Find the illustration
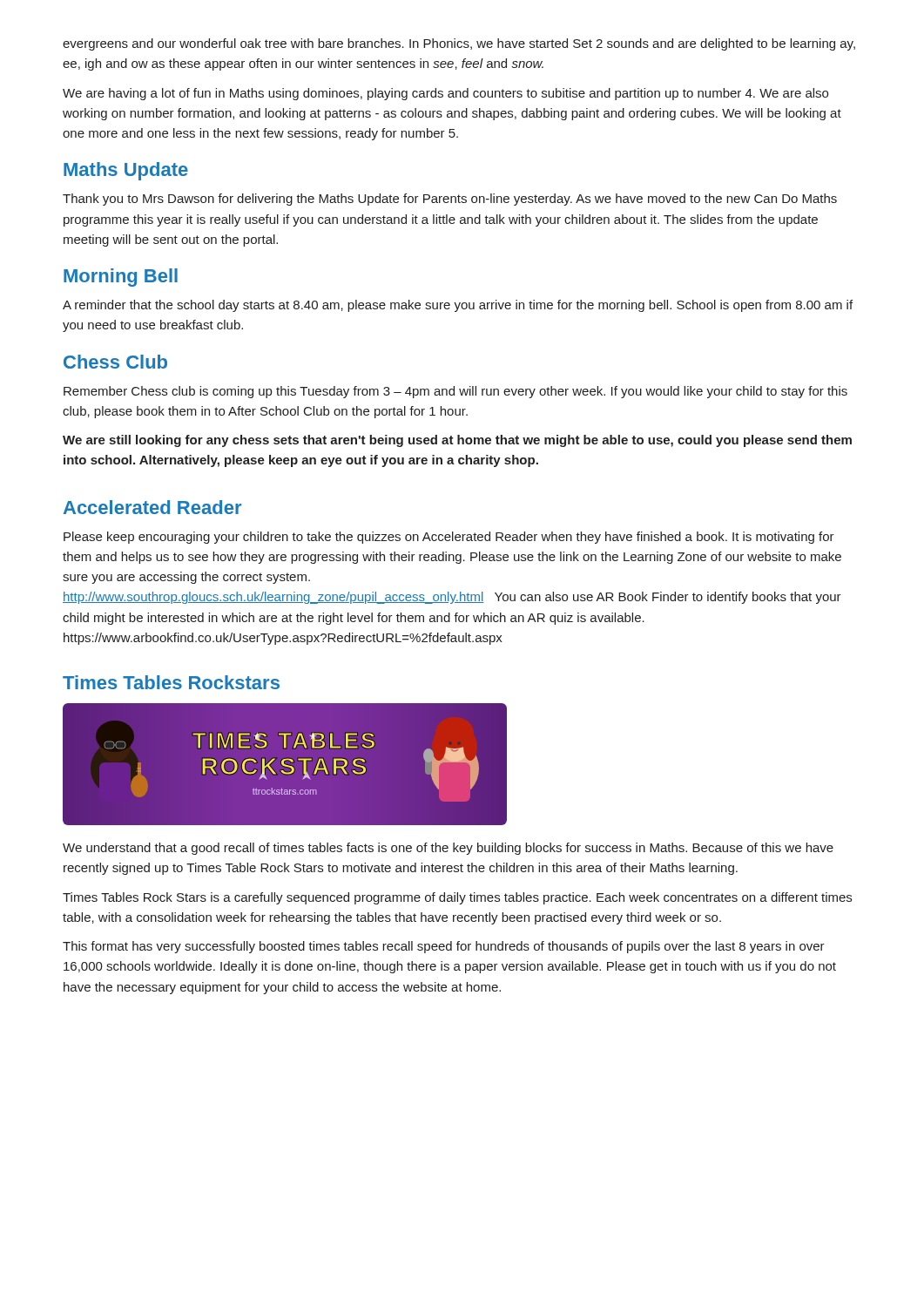Viewport: 924px width, 1307px height. 285,764
